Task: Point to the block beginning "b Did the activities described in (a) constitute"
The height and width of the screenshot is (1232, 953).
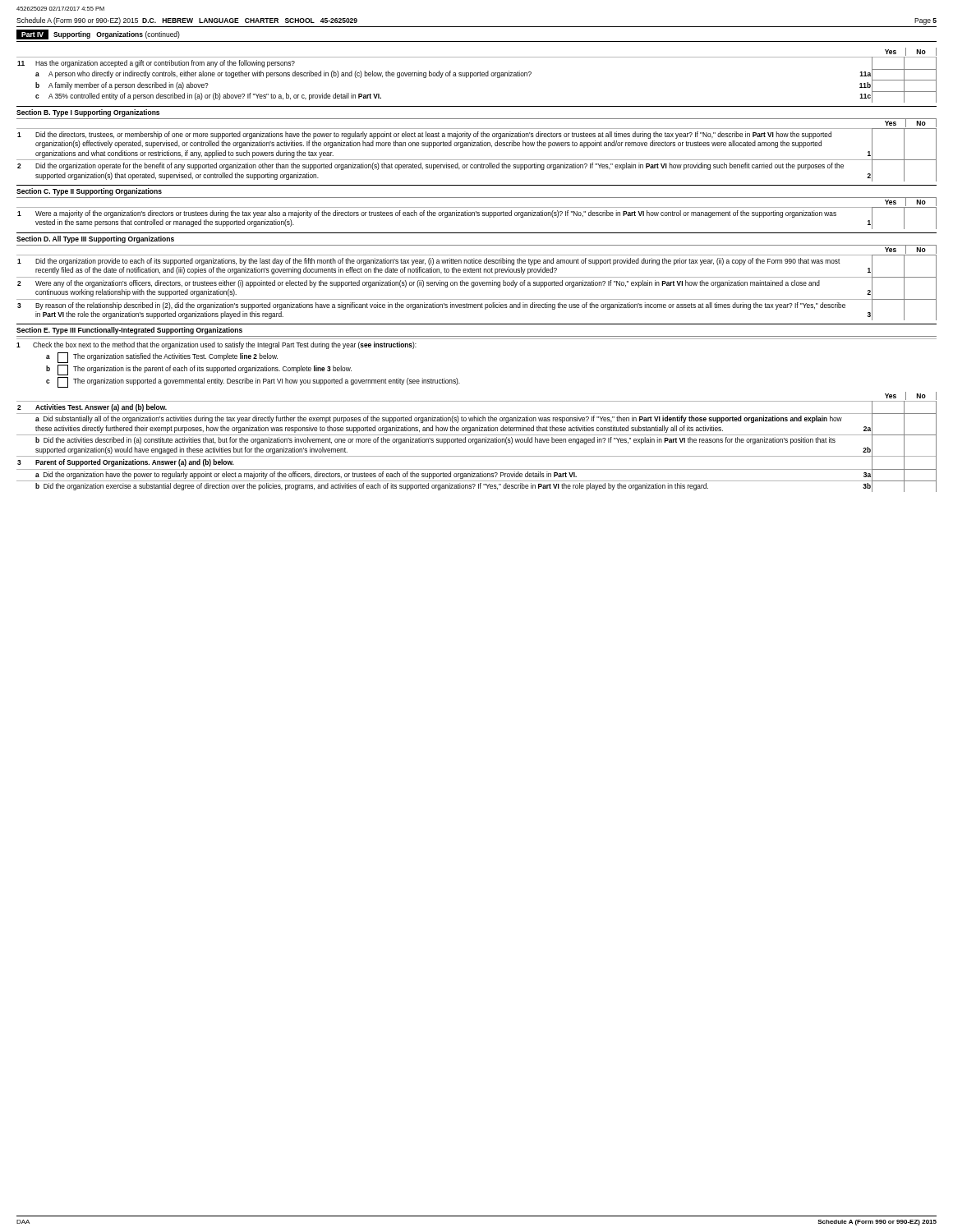Action: click(x=476, y=446)
